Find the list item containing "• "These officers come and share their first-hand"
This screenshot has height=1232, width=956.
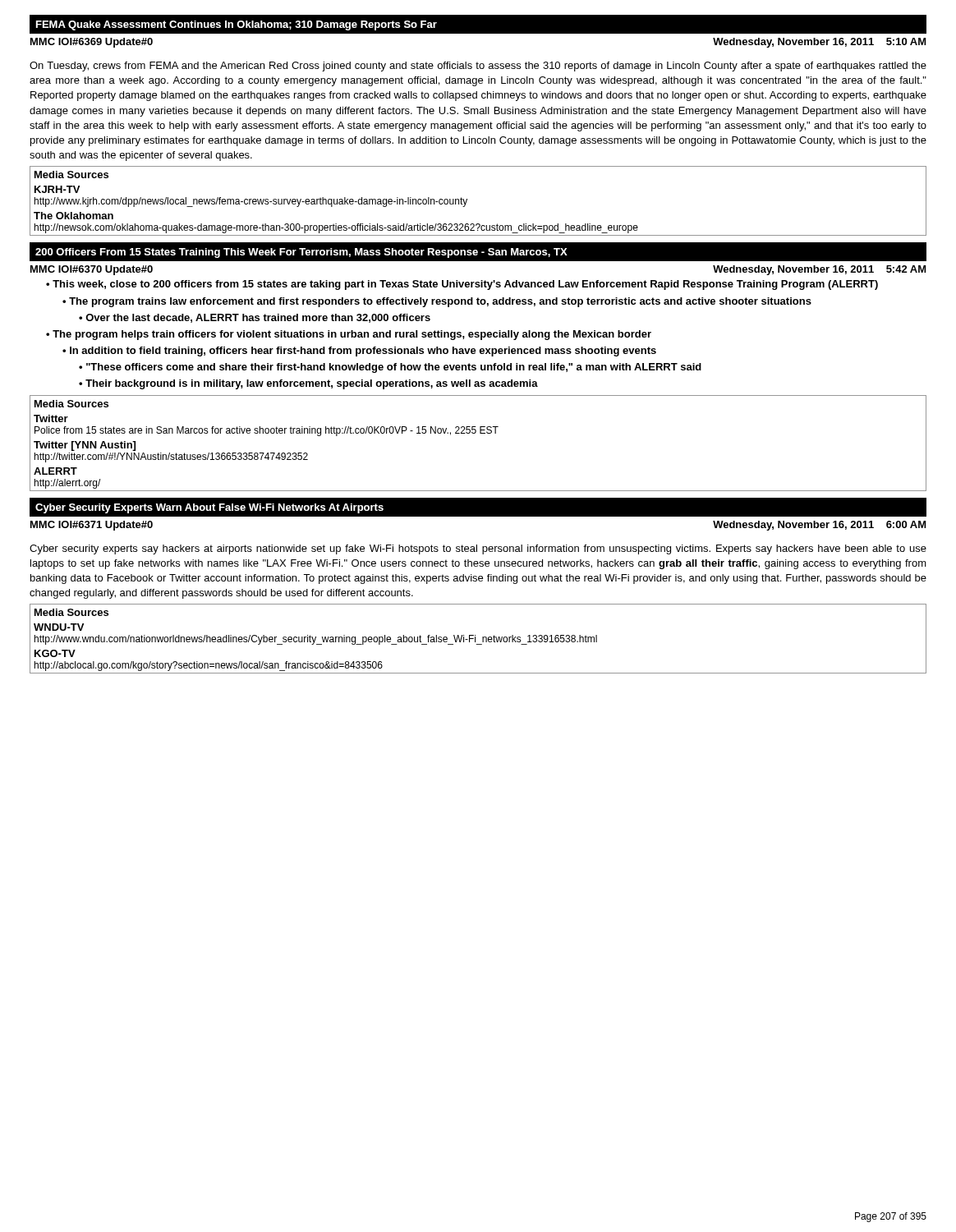[x=503, y=367]
